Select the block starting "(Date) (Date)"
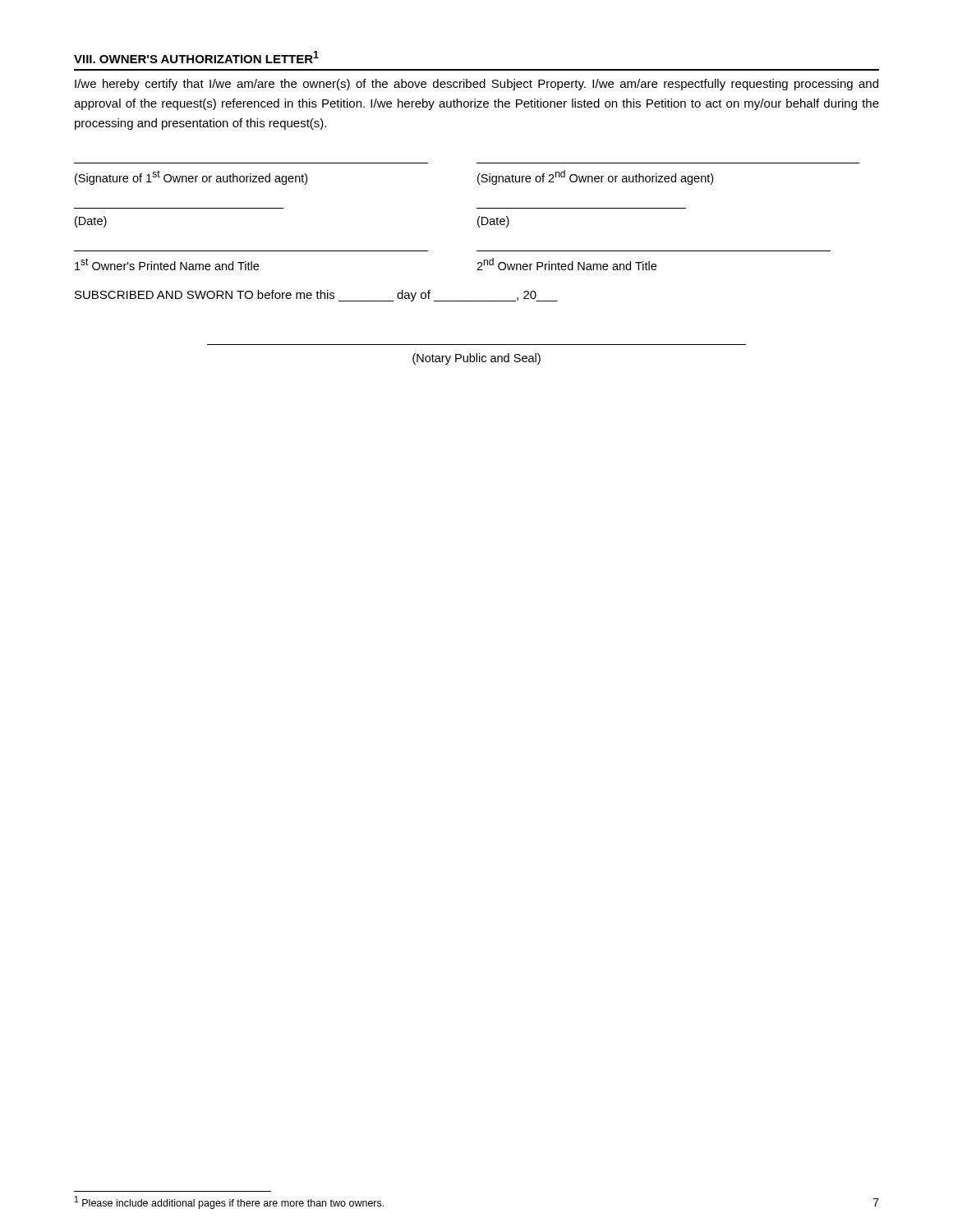The width and height of the screenshot is (953, 1232). point(476,218)
